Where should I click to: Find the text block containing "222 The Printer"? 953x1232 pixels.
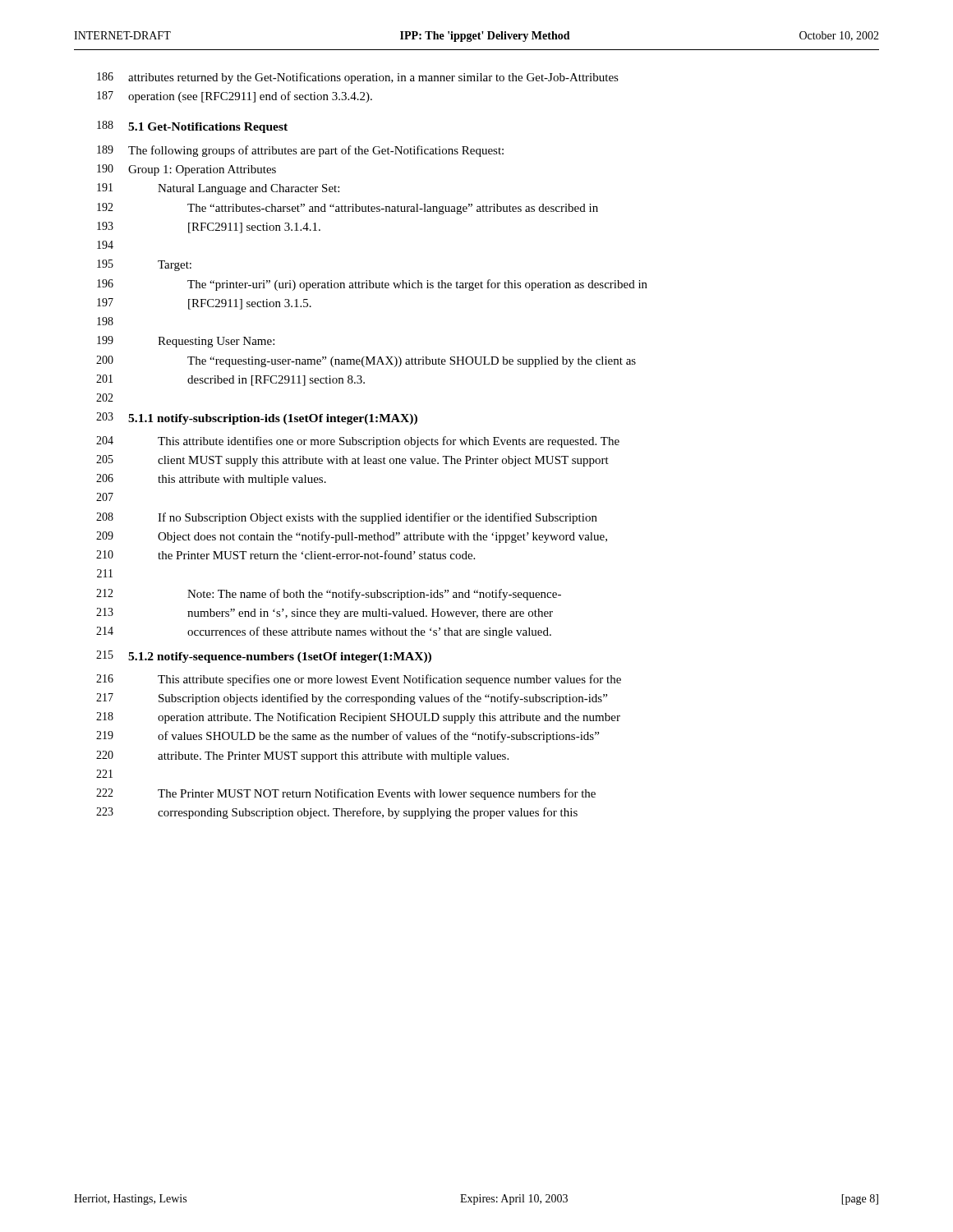[476, 804]
